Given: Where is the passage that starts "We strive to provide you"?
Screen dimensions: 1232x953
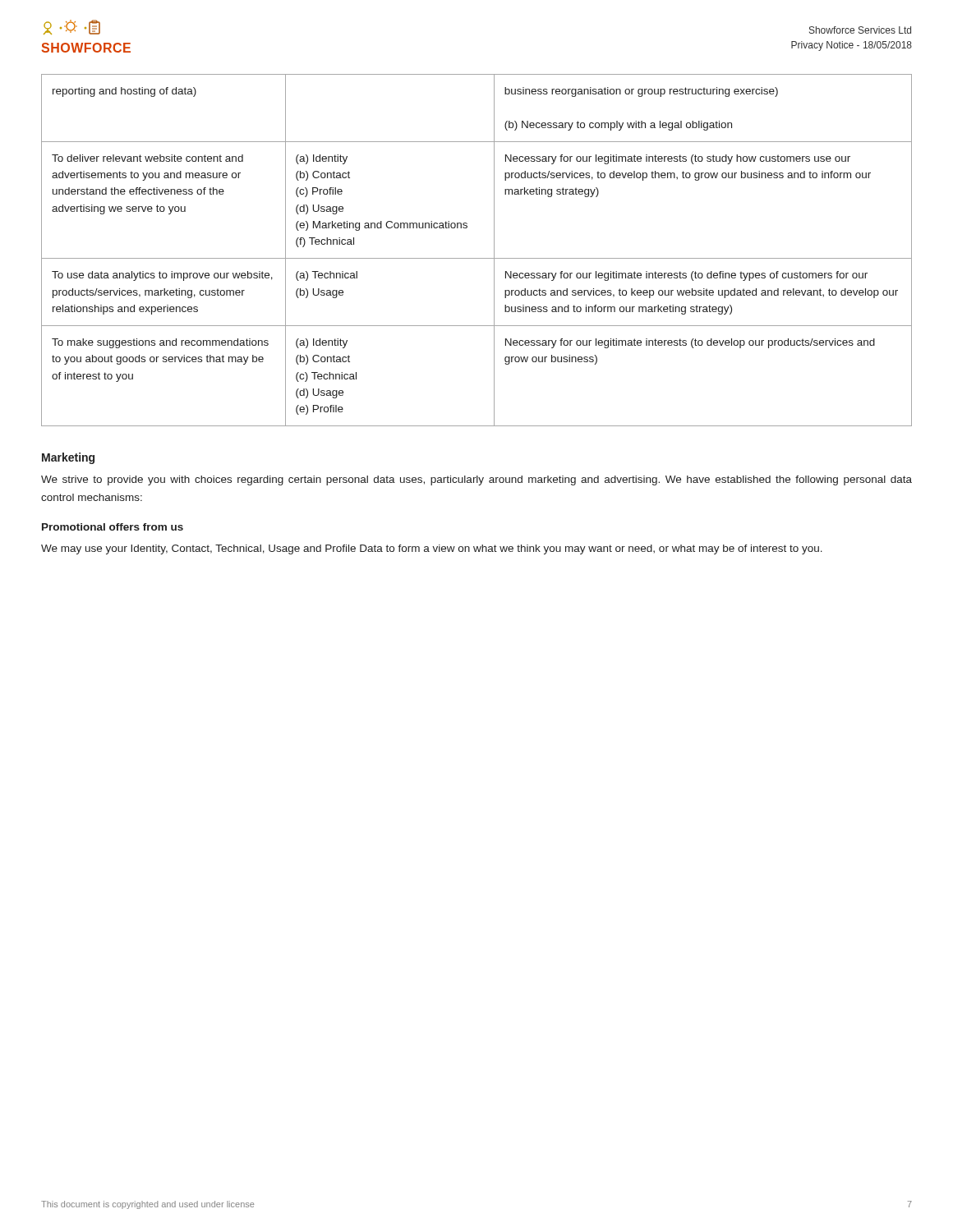Looking at the screenshot, I should click(476, 488).
